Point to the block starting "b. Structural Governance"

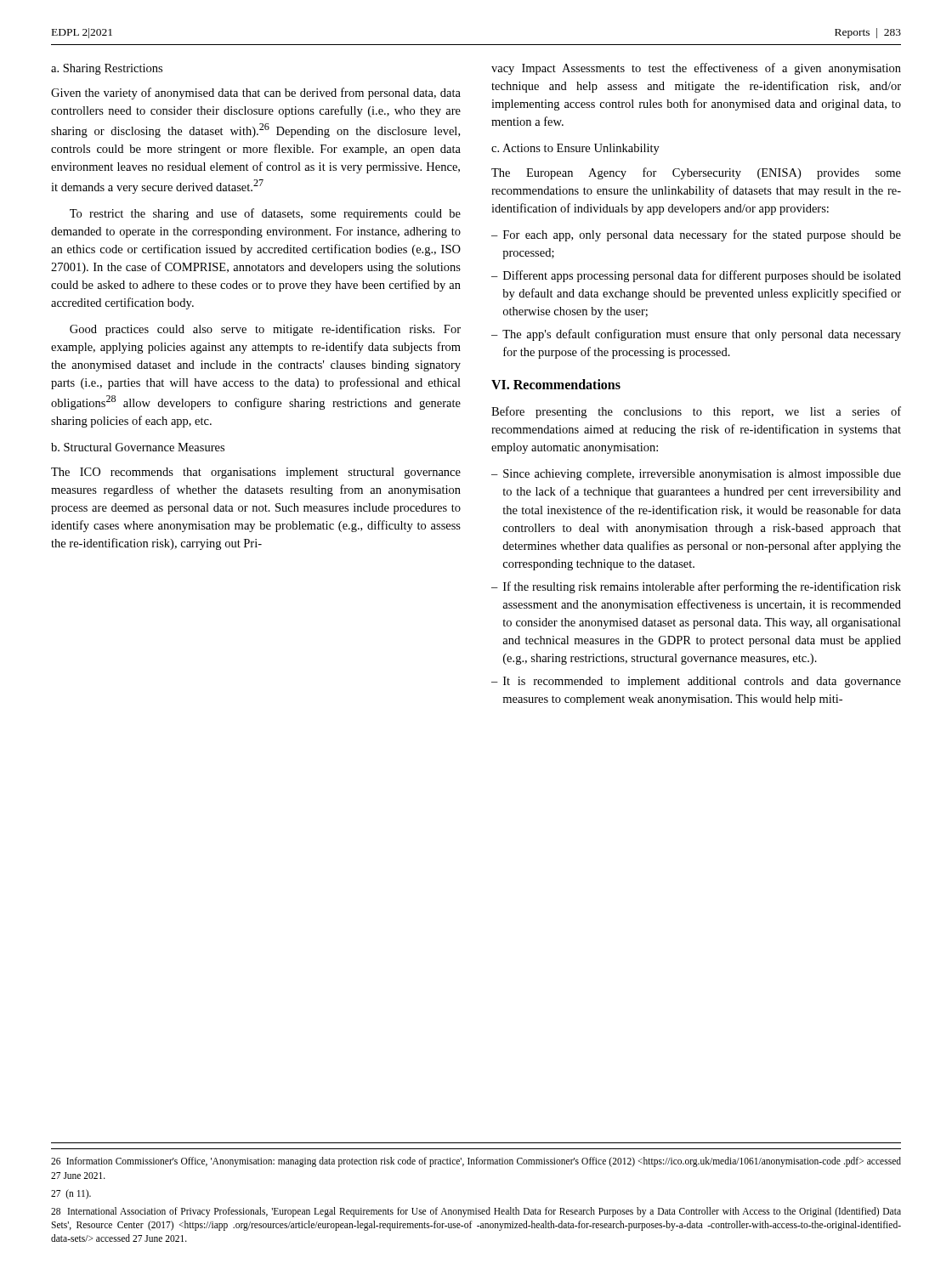click(x=138, y=447)
